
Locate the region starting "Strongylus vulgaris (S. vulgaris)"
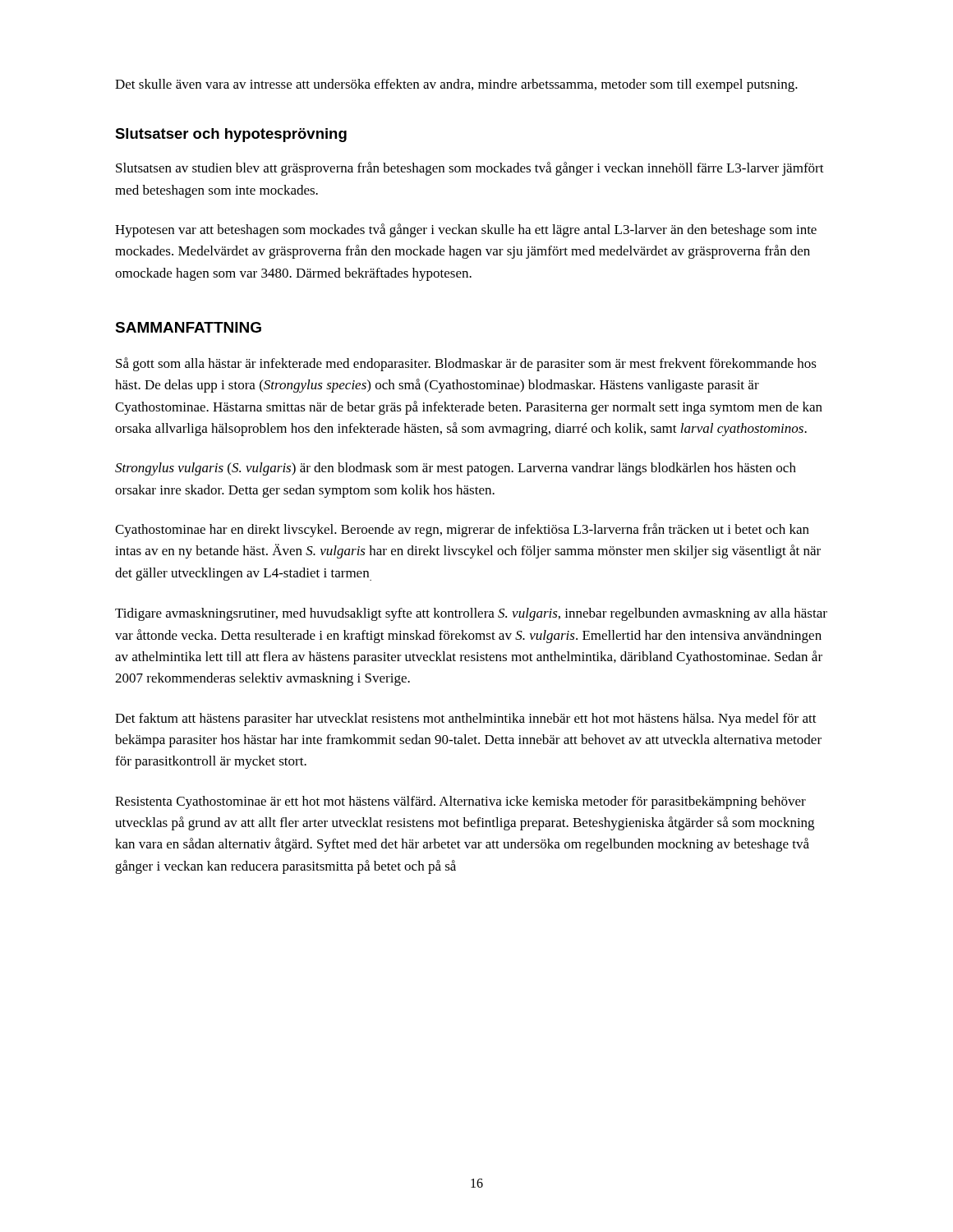click(456, 479)
